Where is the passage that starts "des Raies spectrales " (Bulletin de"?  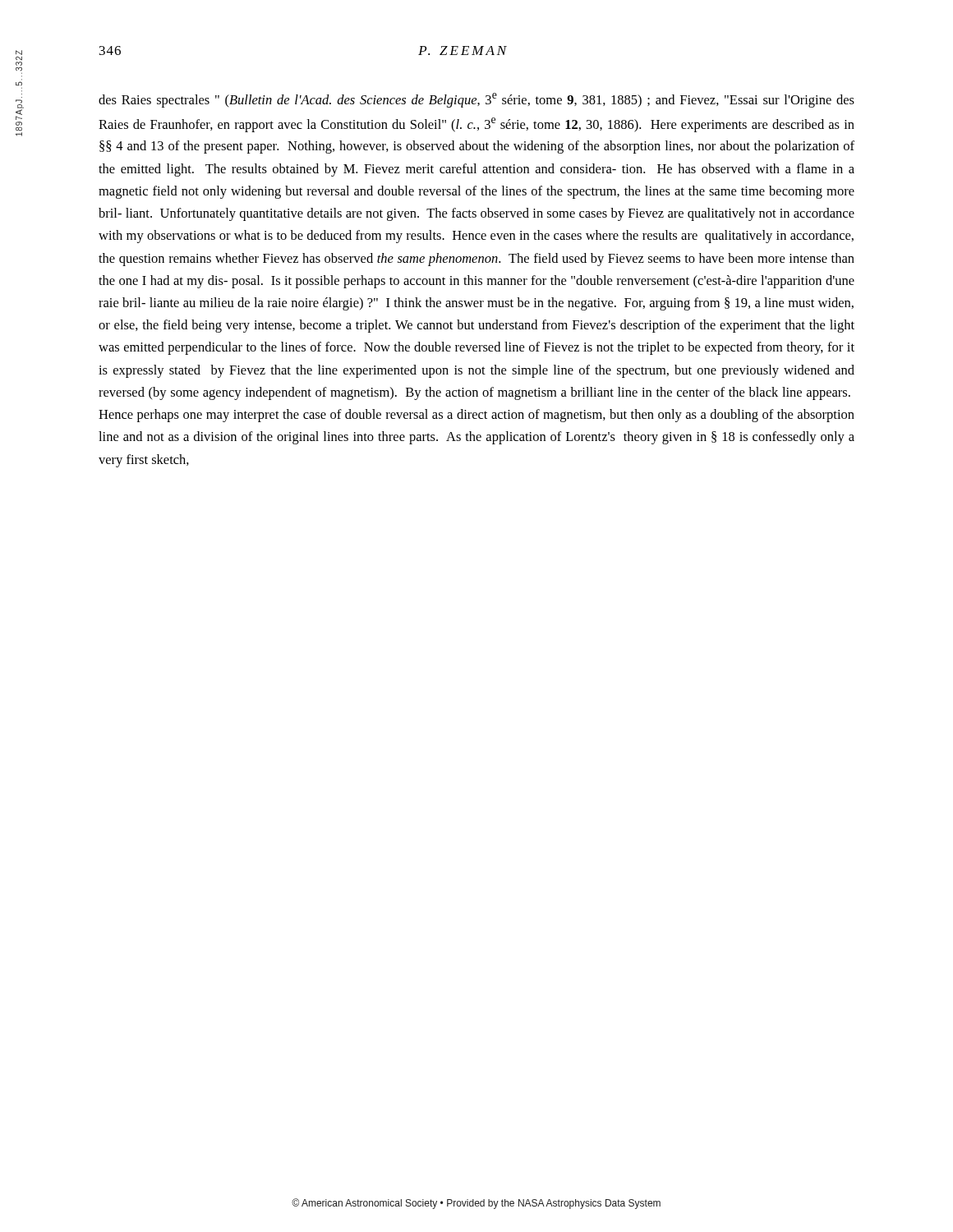[476, 278]
